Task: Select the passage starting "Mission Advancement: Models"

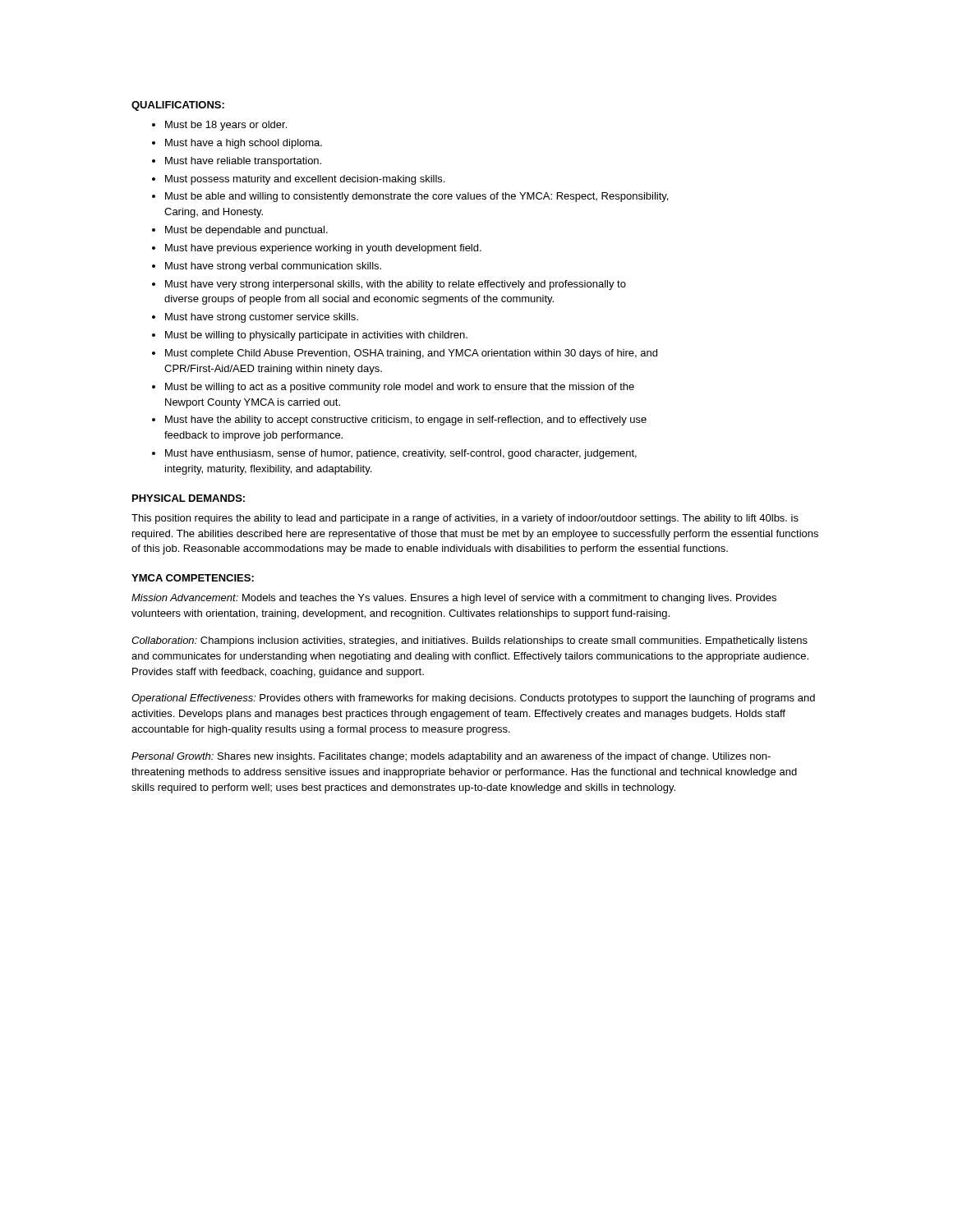Action: pyautogui.click(x=454, y=605)
